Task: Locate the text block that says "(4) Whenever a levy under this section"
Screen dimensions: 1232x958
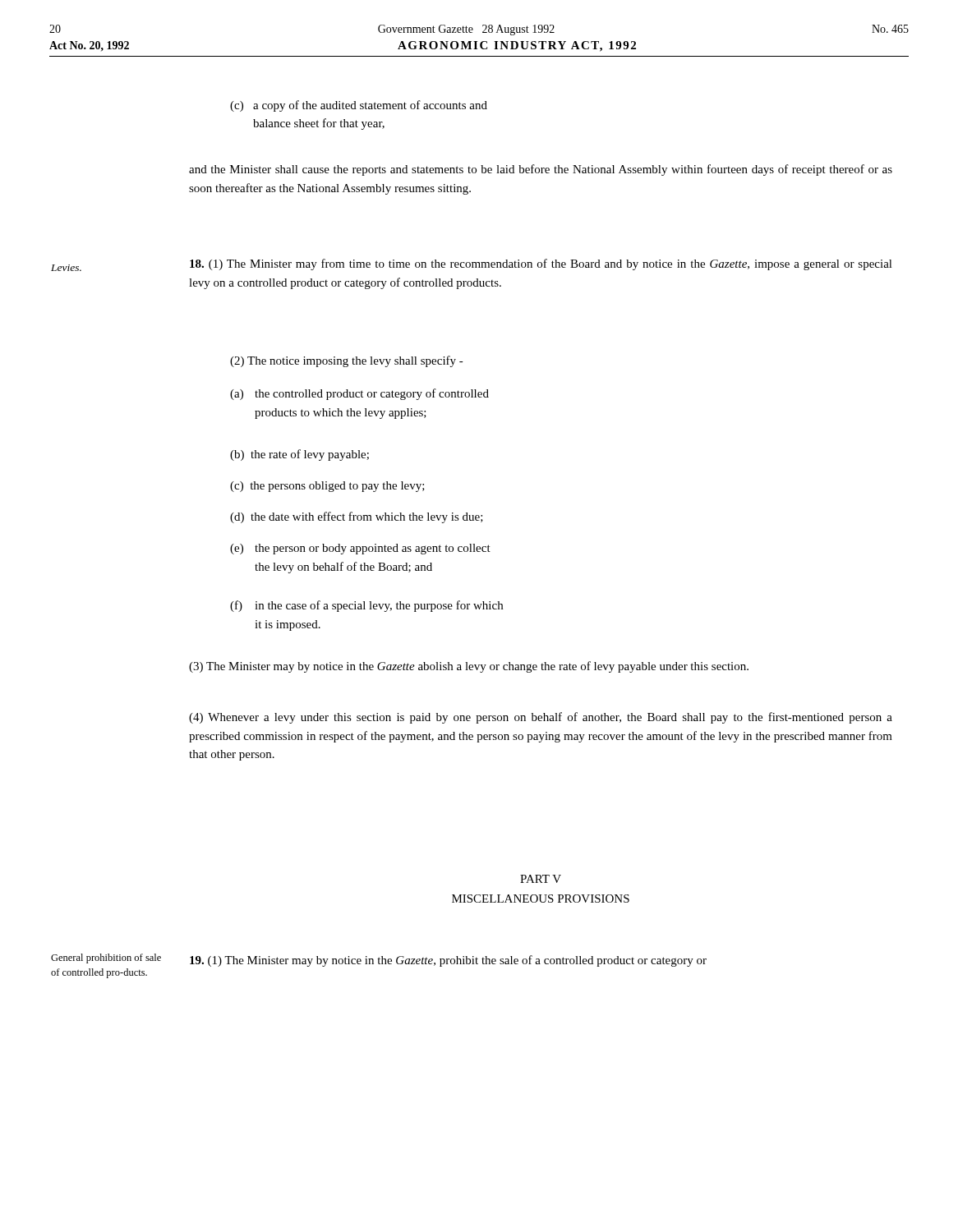Action: point(541,736)
